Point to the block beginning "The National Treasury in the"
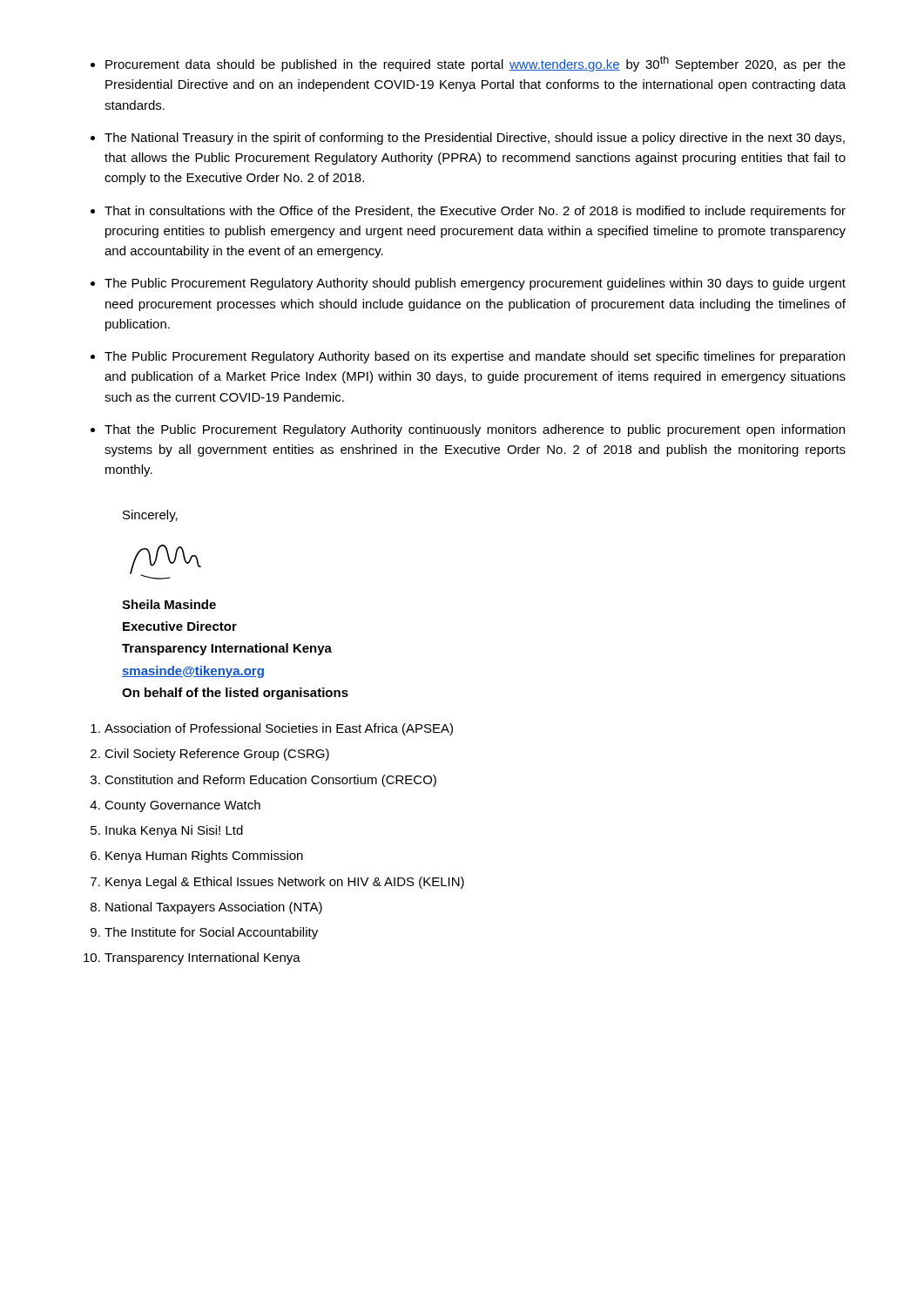The height and width of the screenshot is (1307, 924). pyautogui.click(x=475, y=157)
